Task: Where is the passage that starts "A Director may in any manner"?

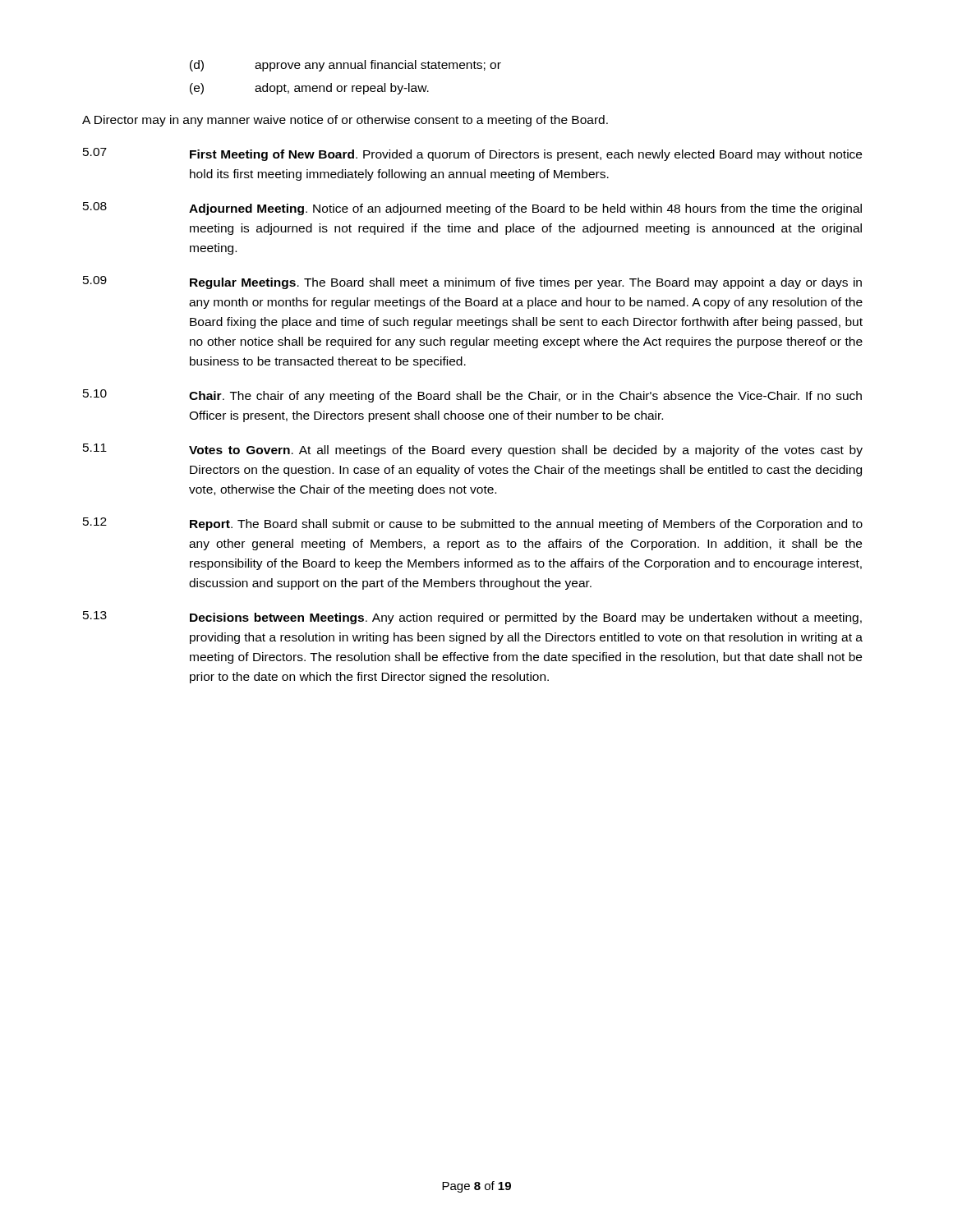Action: tap(345, 120)
